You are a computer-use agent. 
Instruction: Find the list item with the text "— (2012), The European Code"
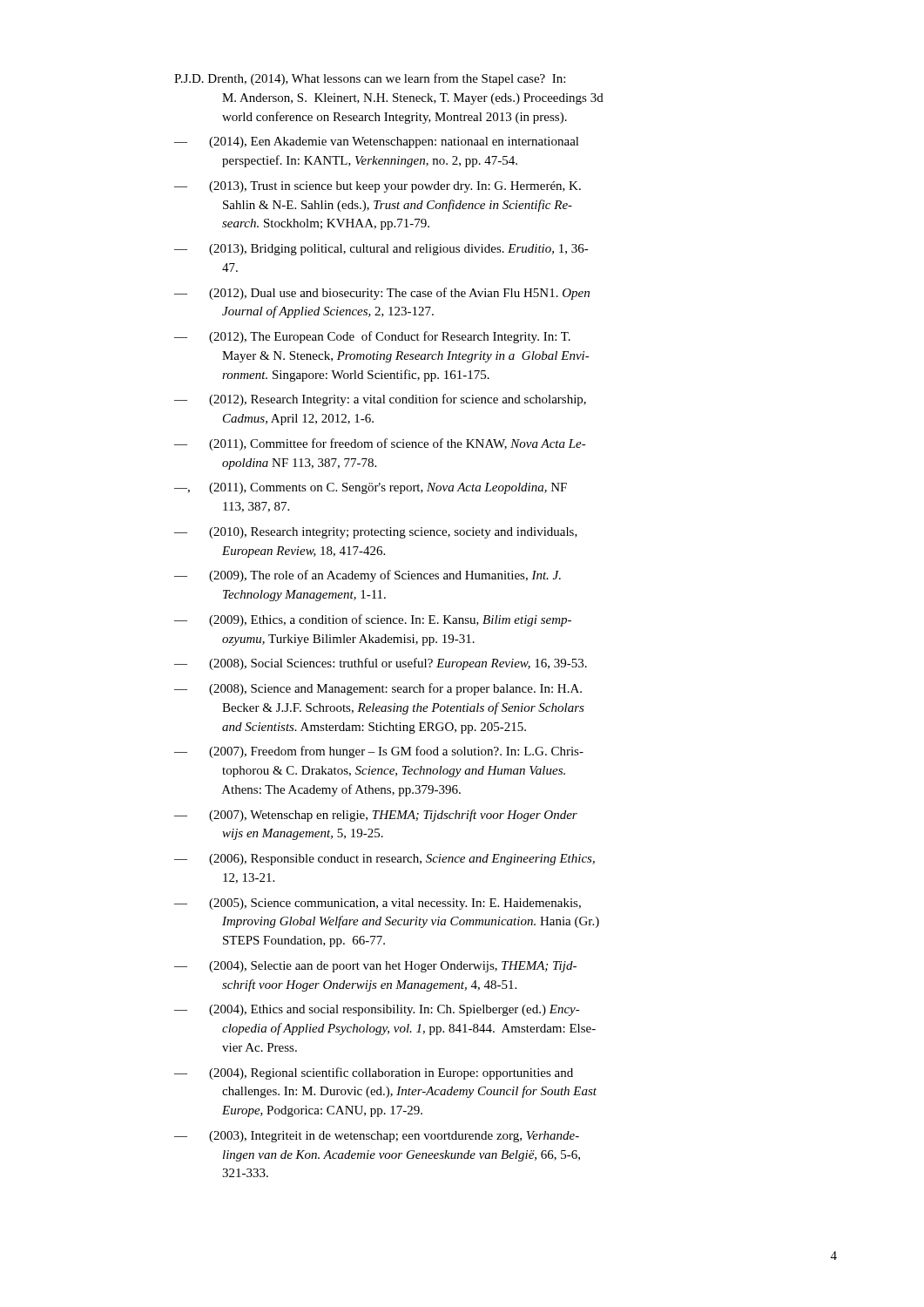pyautogui.click(x=506, y=356)
